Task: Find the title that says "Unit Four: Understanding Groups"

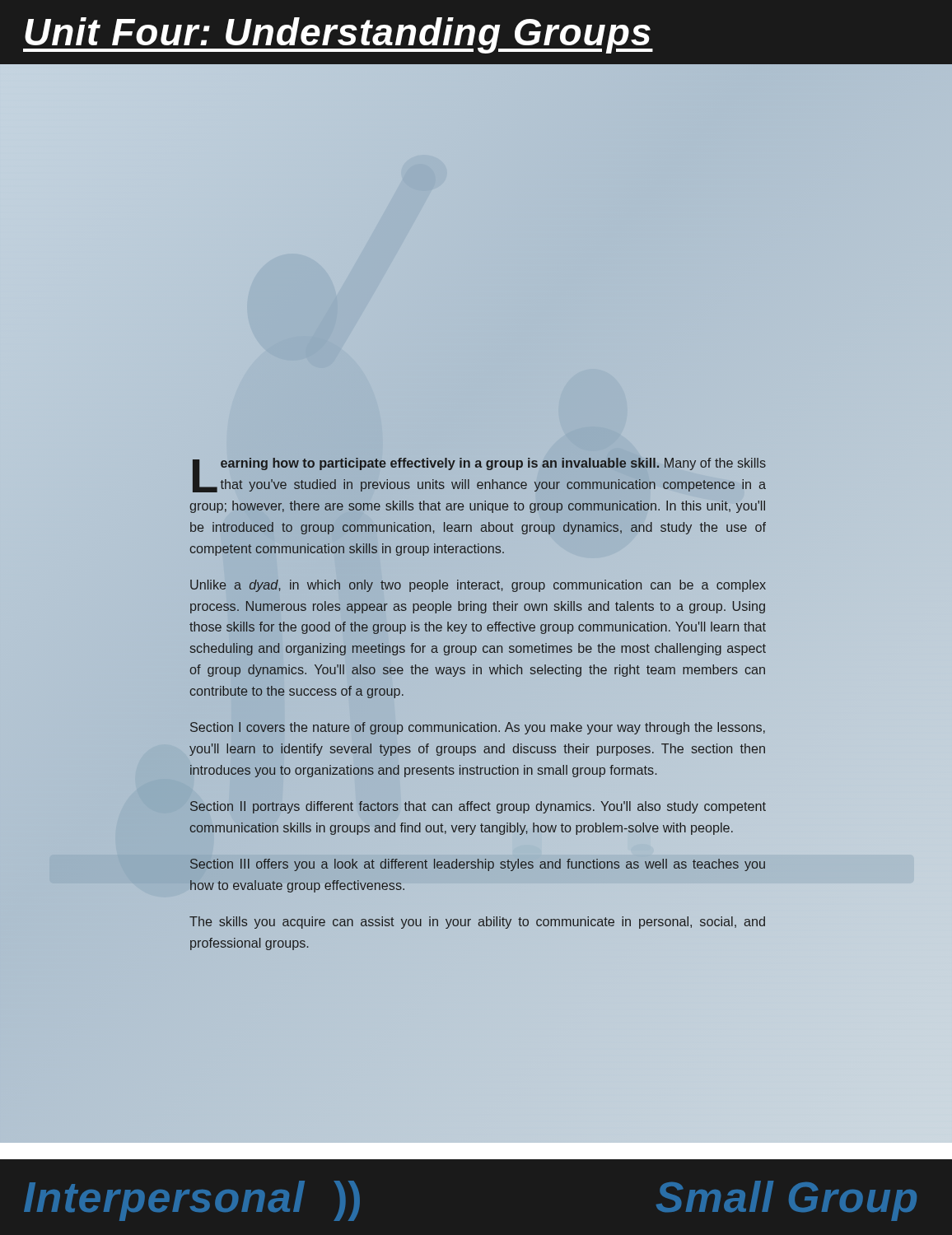Action: 338,32
